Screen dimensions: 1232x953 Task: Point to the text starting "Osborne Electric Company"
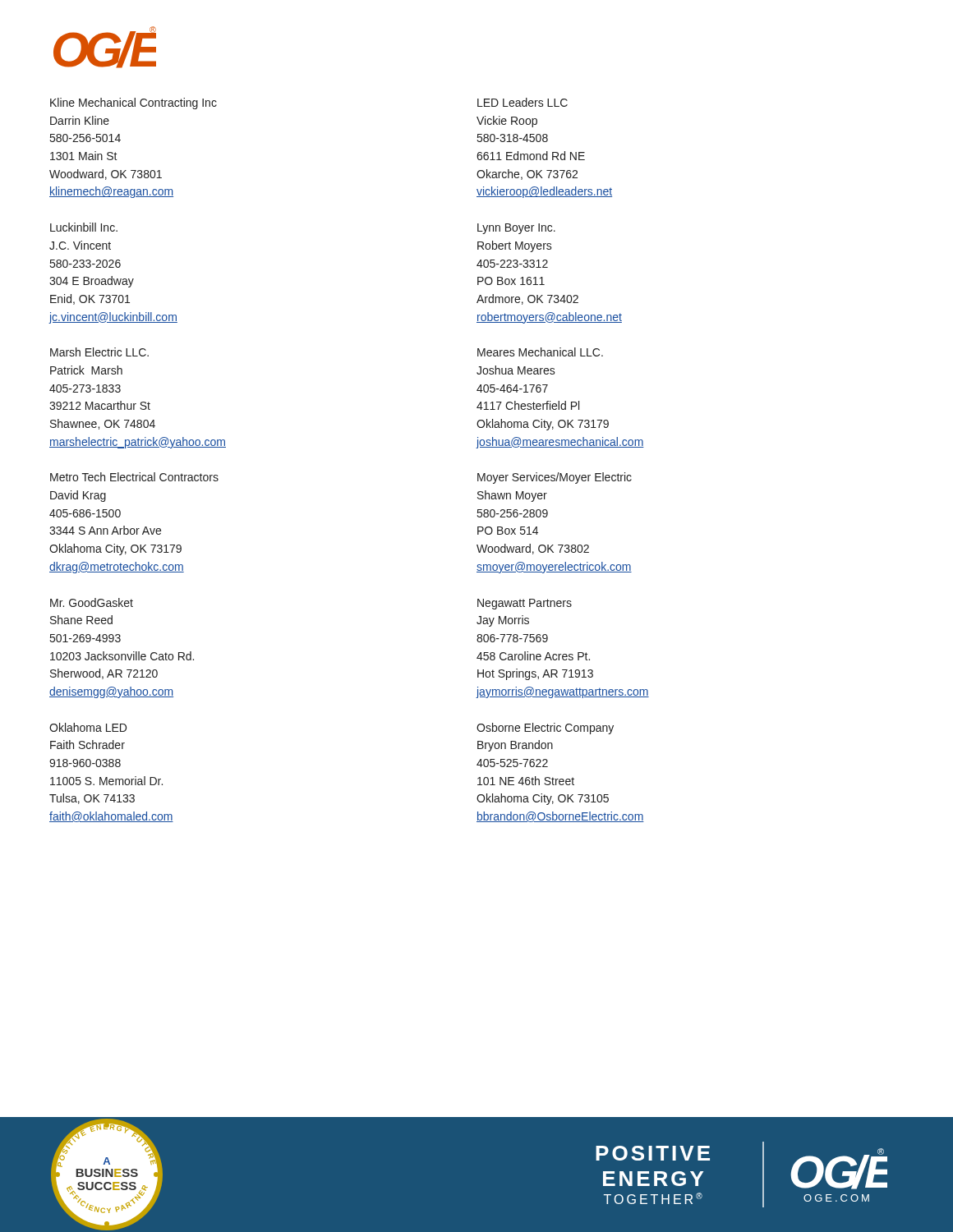click(560, 772)
